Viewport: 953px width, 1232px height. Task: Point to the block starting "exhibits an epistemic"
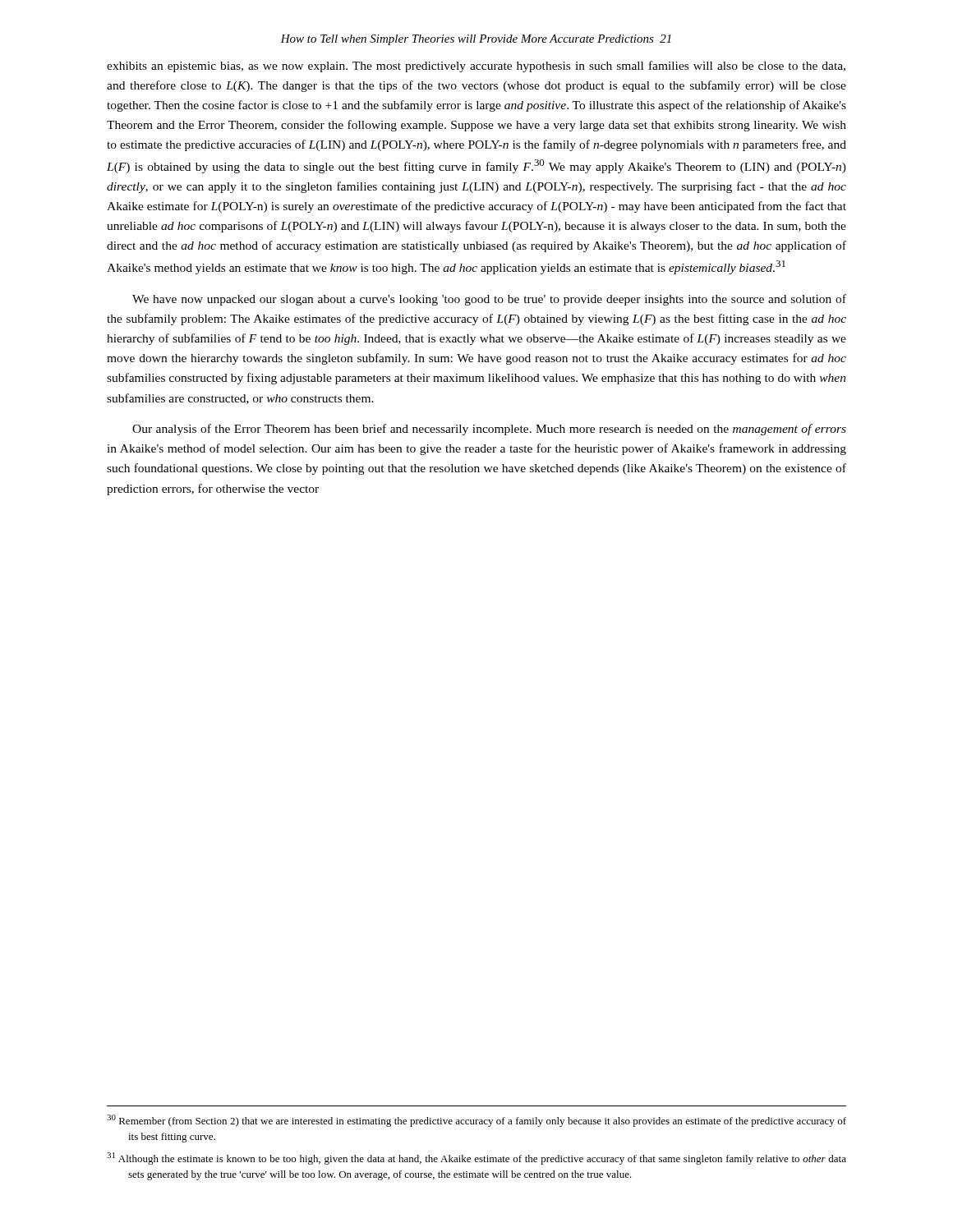pyautogui.click(x=476, y=167)
